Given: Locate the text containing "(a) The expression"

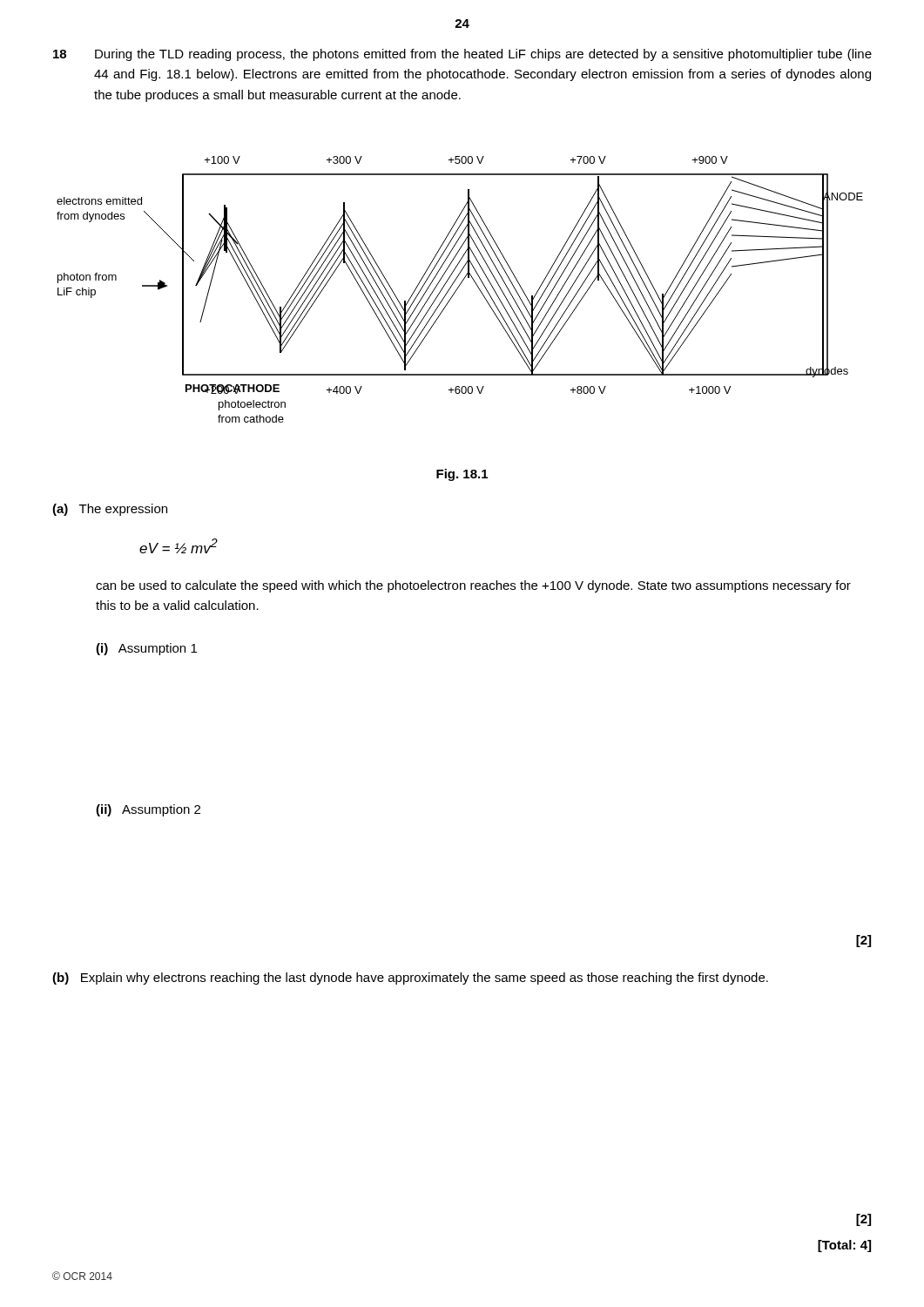Looking at the screenshot, I should pyautogui.click(x=110, y=508).
